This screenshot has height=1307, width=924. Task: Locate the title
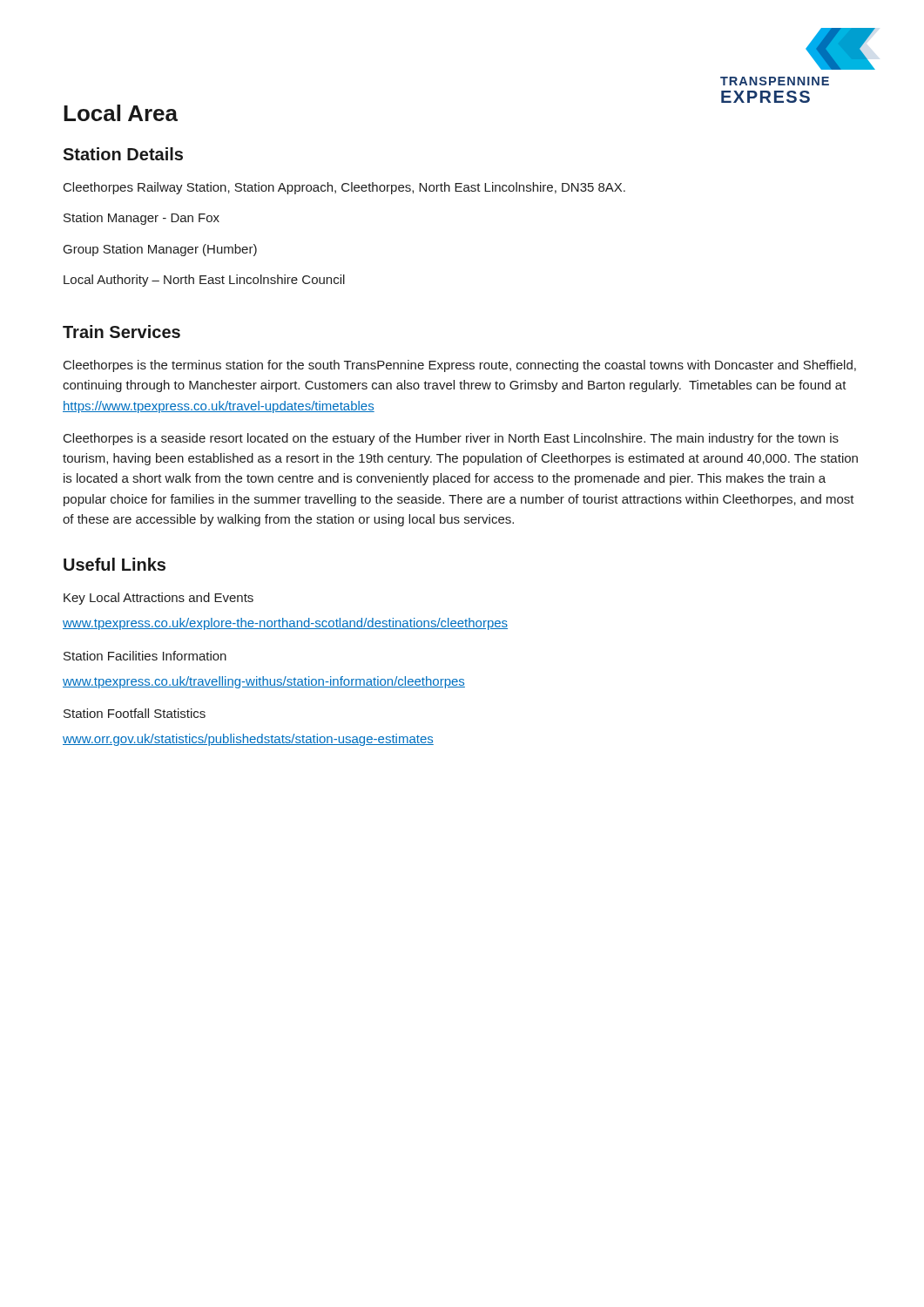pos(120,113)
